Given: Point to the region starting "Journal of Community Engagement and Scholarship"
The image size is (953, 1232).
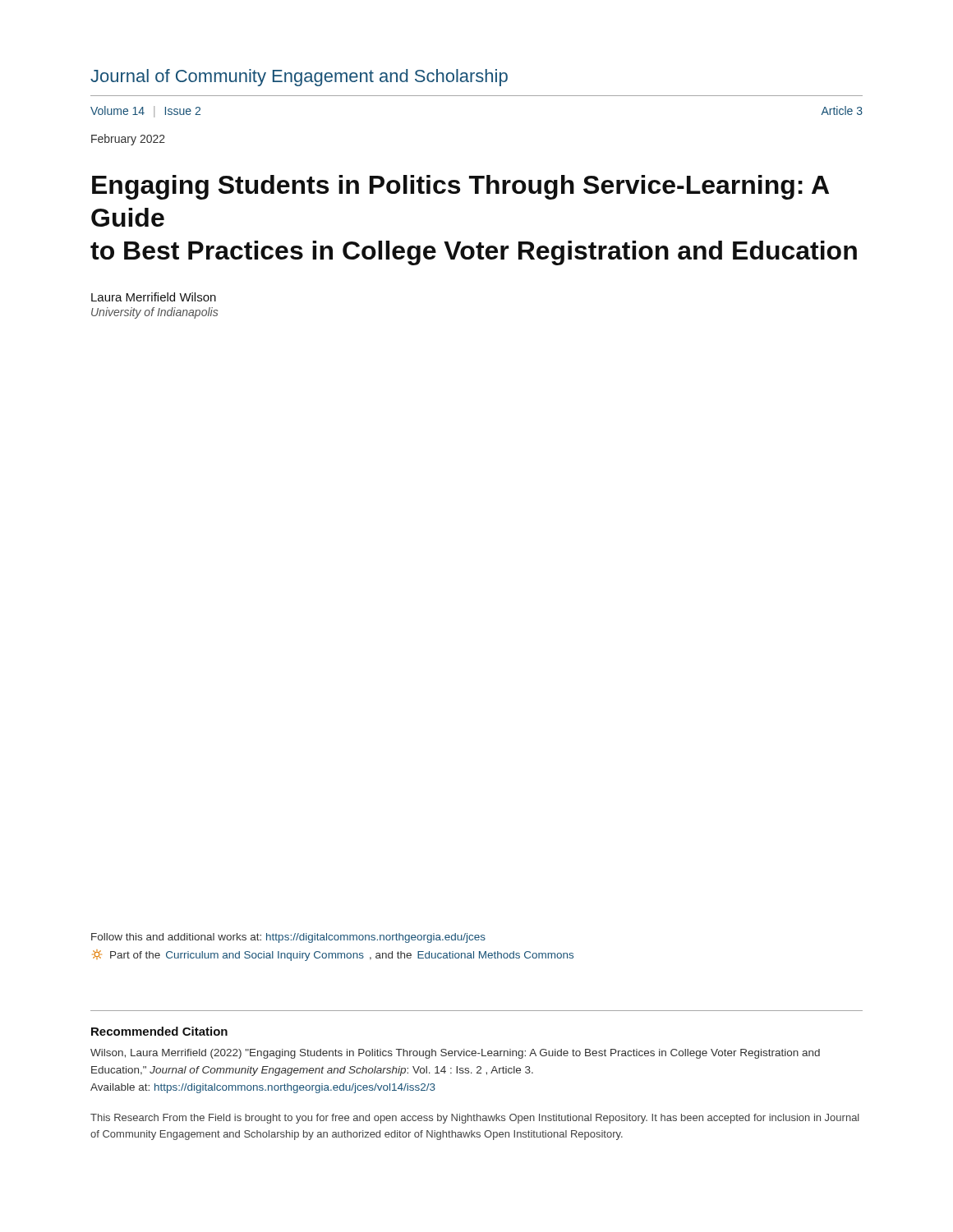Looking at the screenshot, I should tap(476, 76).
